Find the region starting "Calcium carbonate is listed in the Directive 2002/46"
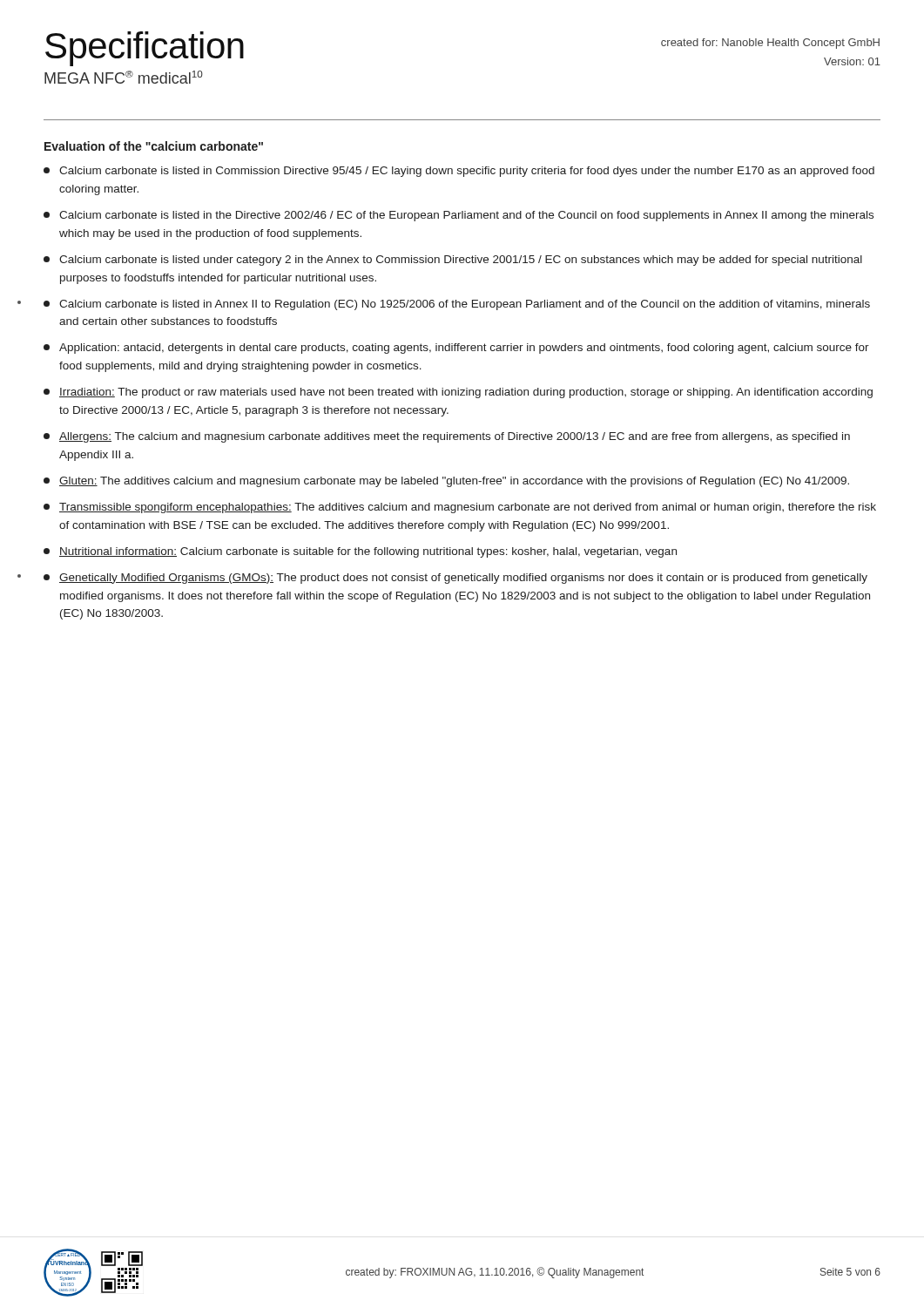The width and height of the screenshot is (924, 1307). click(462, 225)
